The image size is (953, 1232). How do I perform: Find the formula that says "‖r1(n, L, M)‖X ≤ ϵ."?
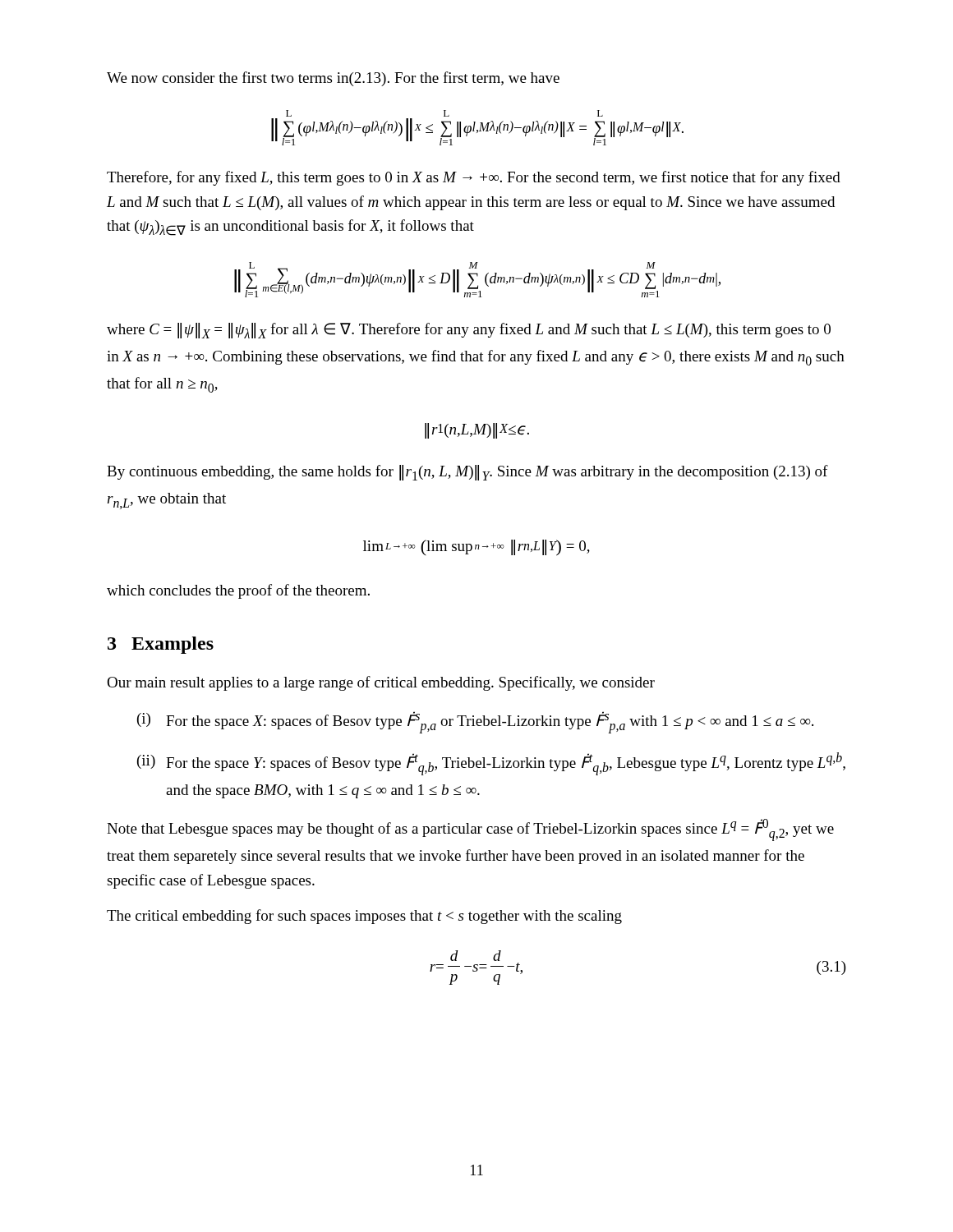(x=476, y=429)
